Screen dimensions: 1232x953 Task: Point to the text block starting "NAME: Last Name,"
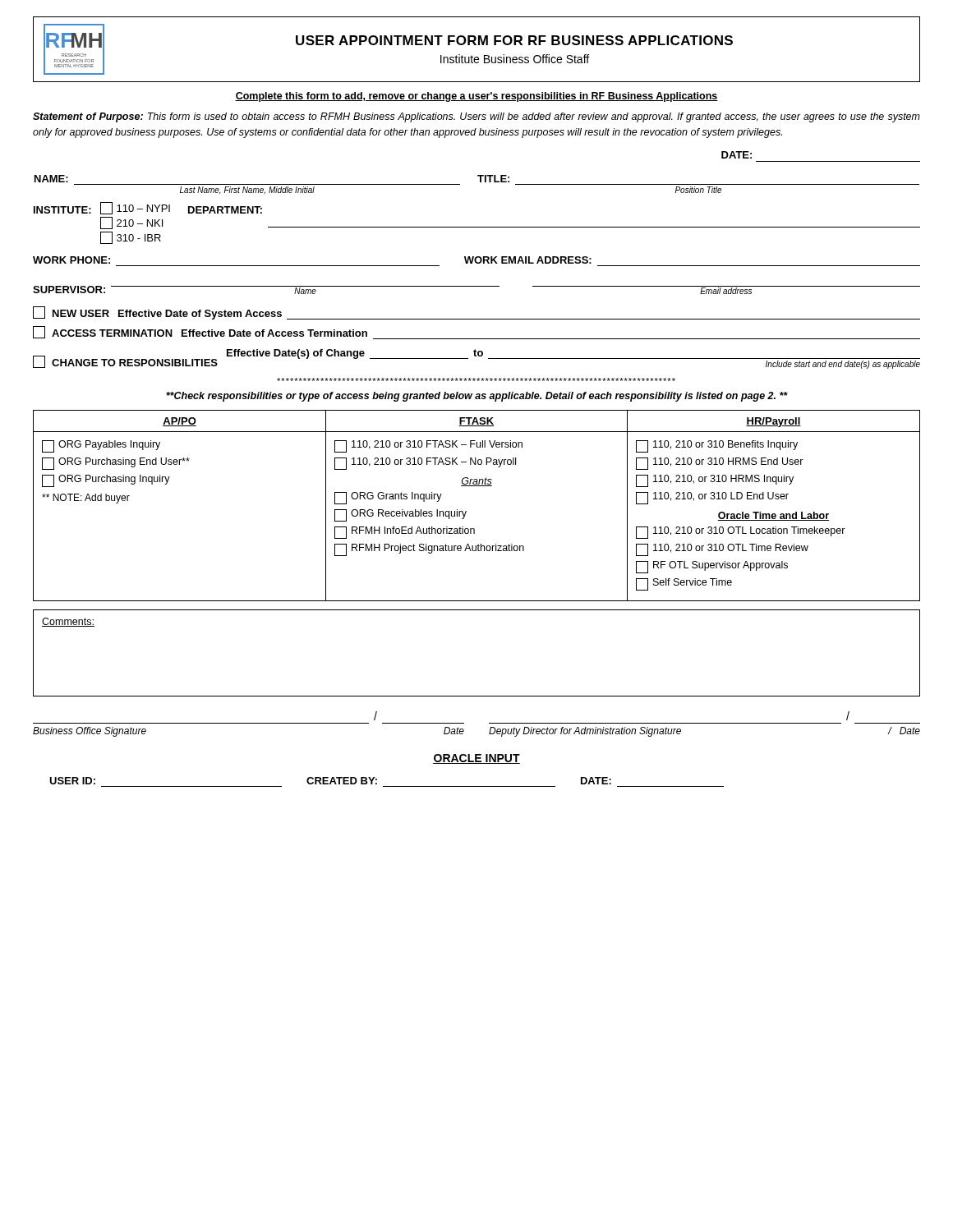coord(476,182)
